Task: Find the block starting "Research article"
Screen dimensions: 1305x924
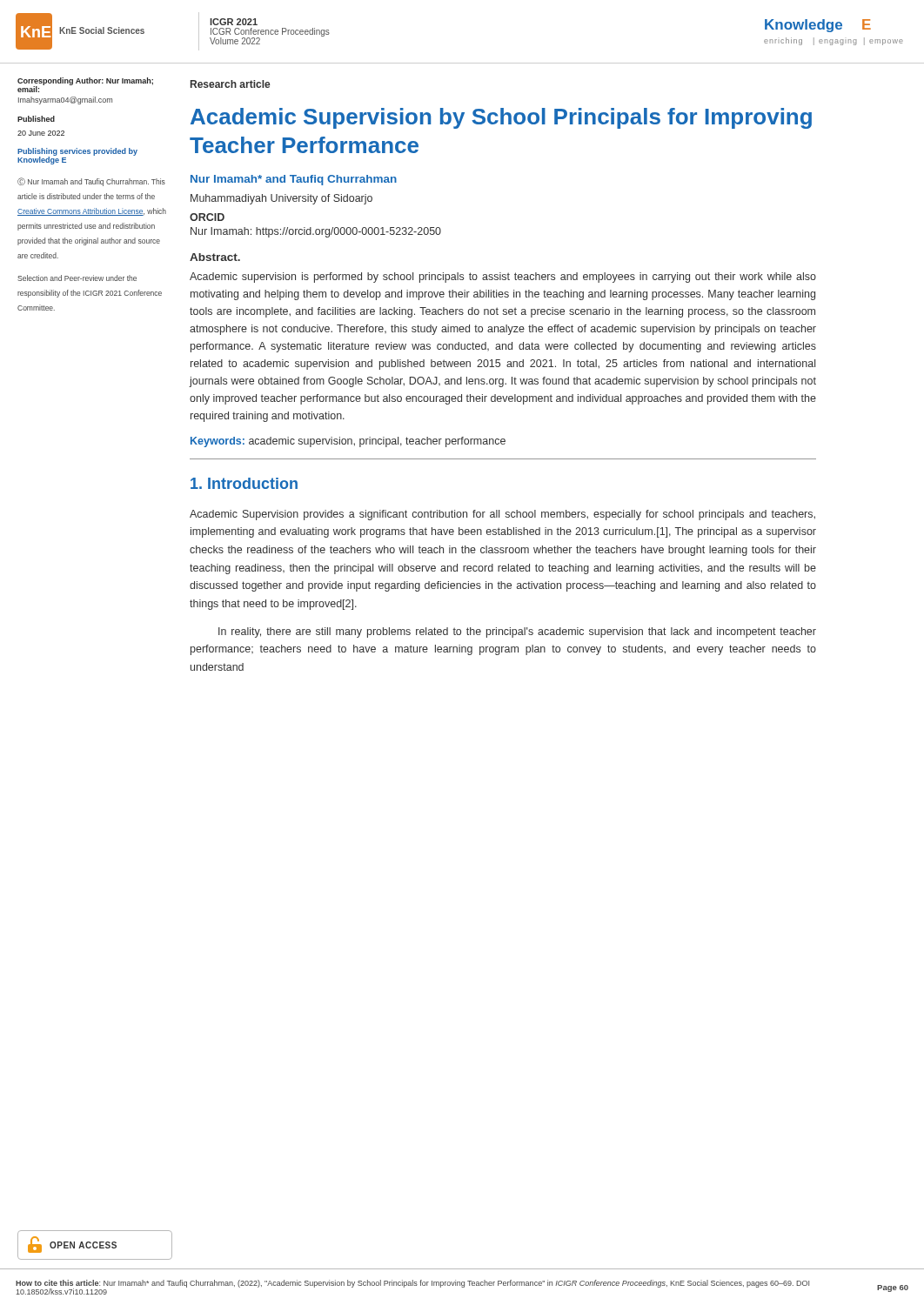Action: [x=230, y=84]
